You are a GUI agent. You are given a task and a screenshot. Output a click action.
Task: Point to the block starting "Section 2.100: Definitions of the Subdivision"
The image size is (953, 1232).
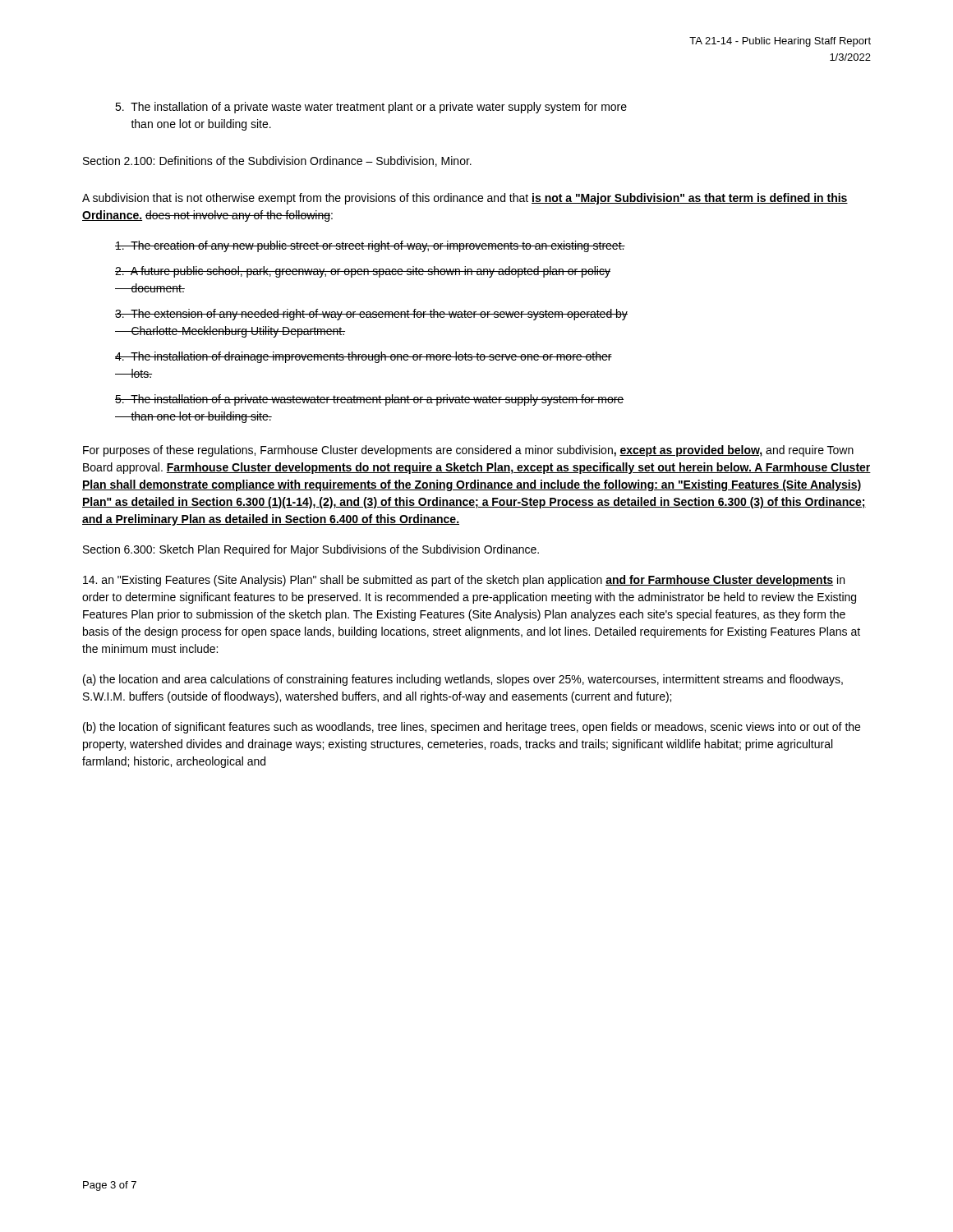(277, 161)
